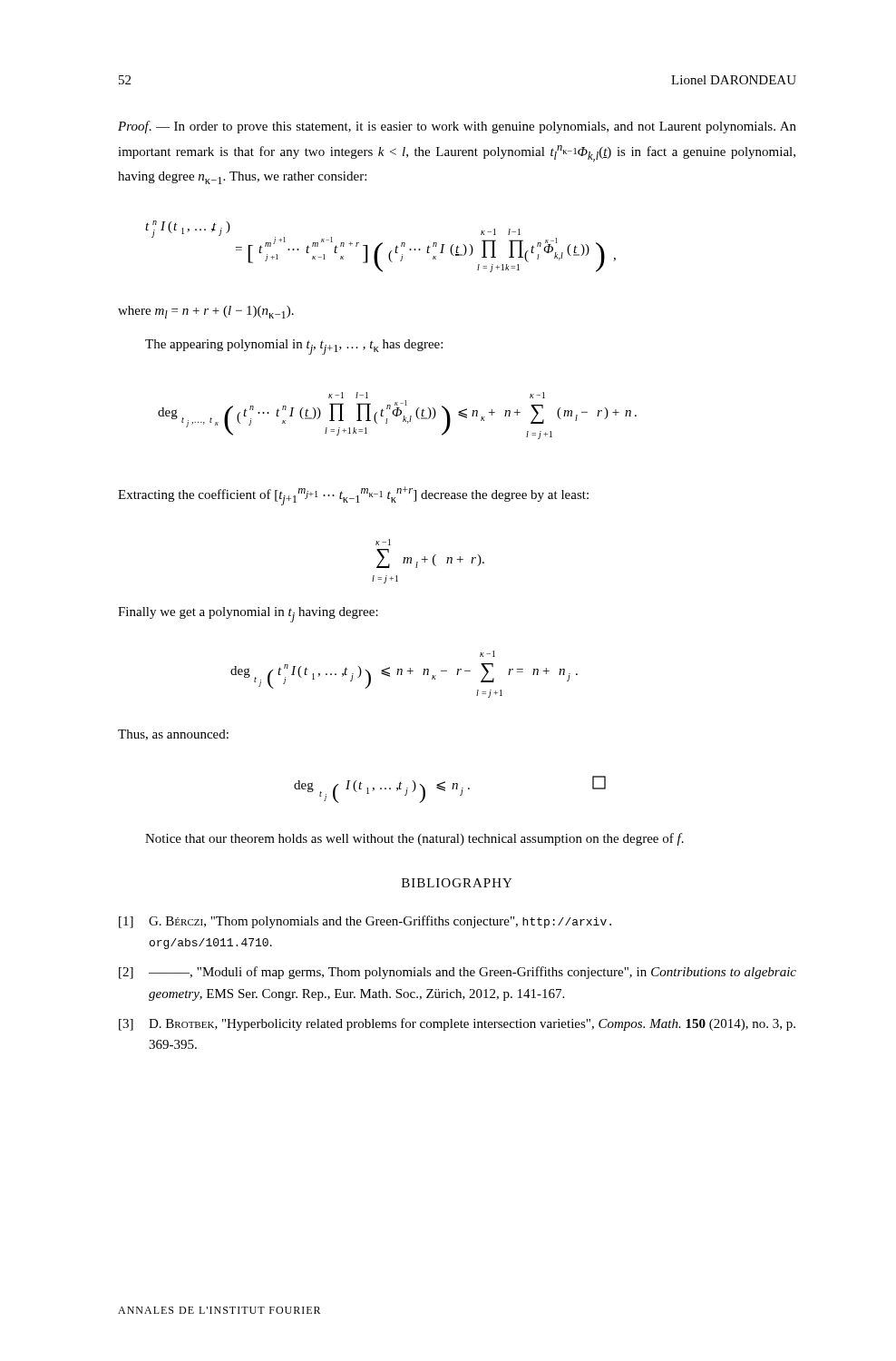Viewport: 896px width, 1361px height.
Task: Click on the text block that says "Proof. — In order to"
Action: (x=457, y=153)
